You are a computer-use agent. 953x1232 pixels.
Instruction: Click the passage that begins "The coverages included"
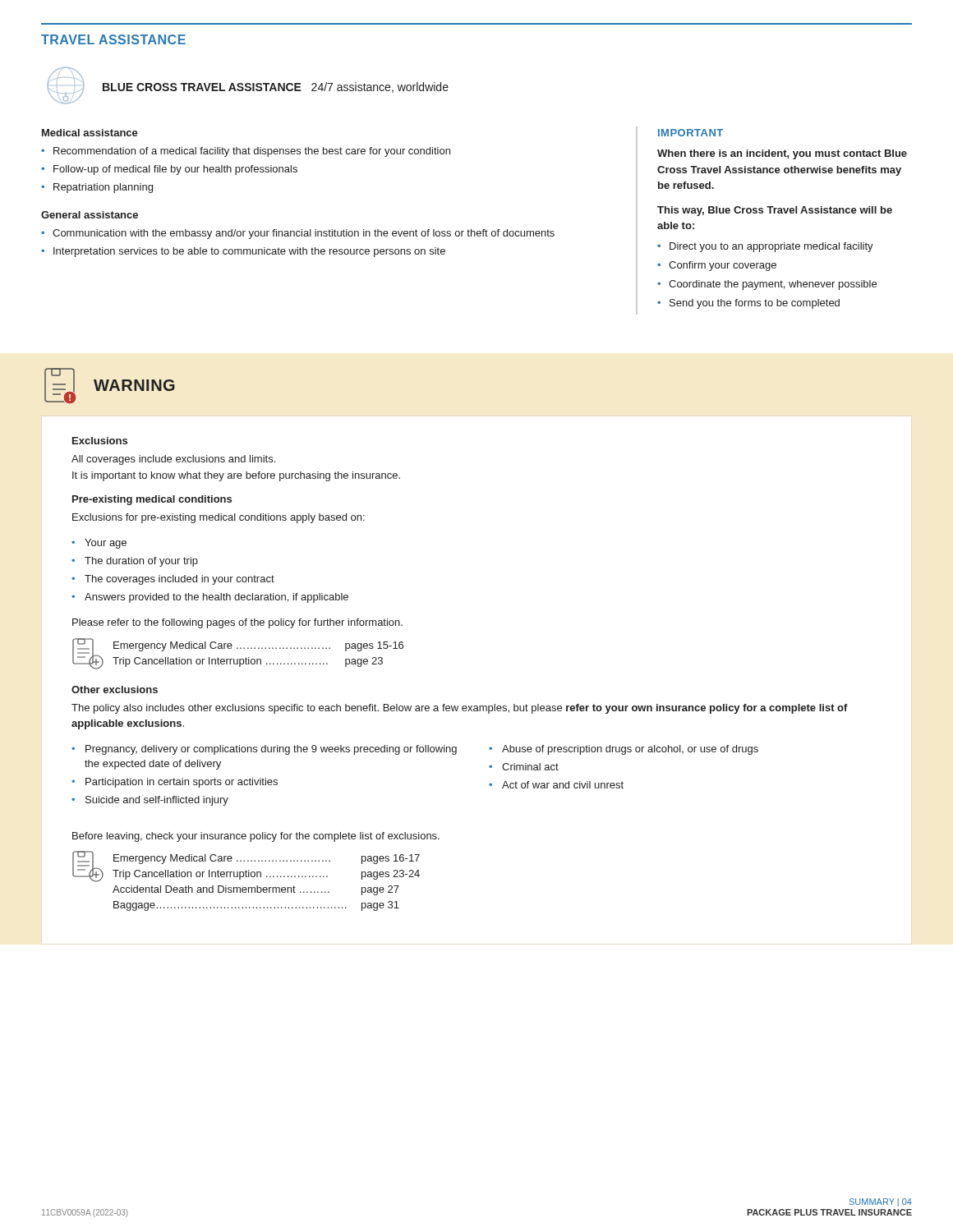tap(179, 579)
